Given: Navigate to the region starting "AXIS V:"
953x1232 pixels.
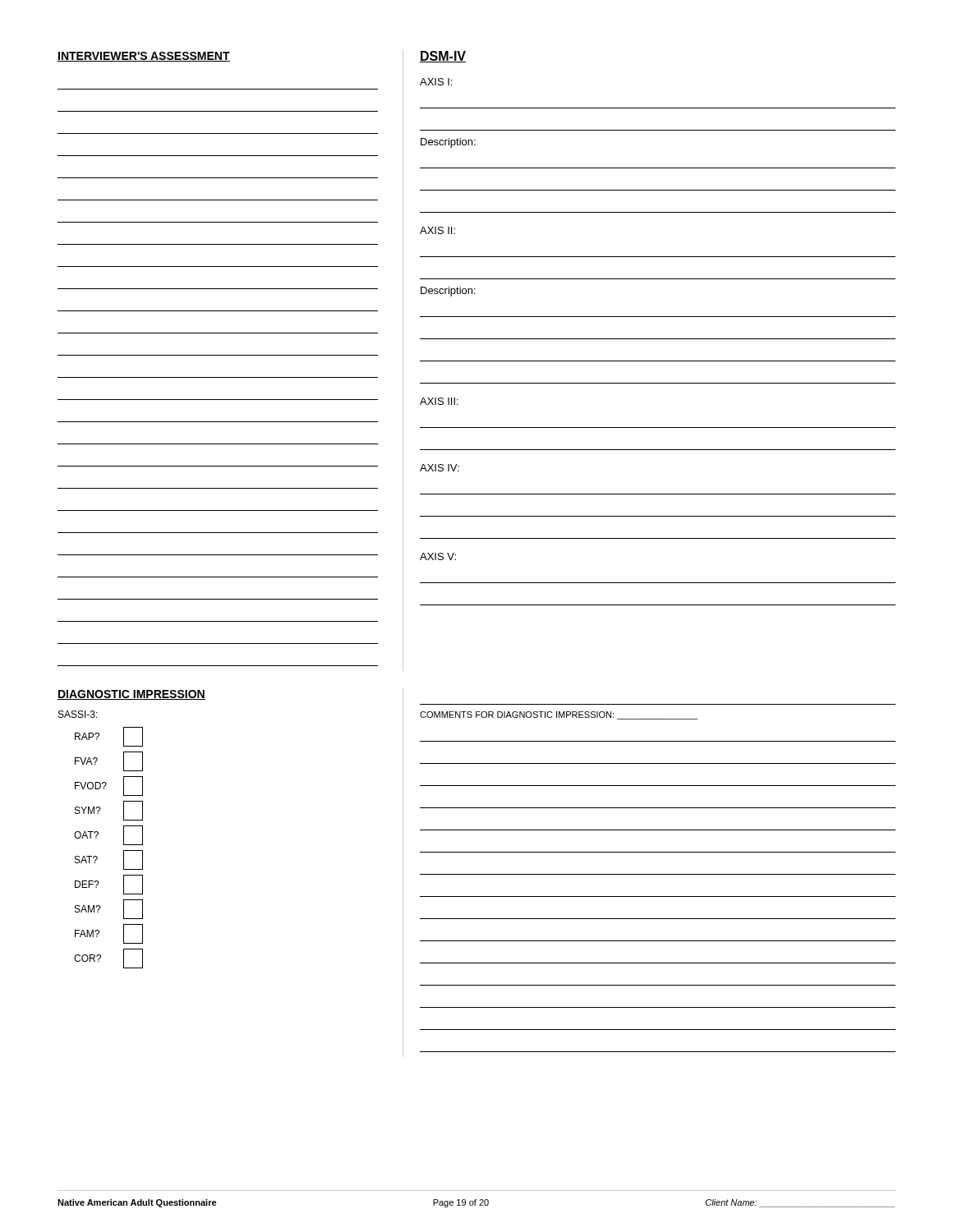Looking at the screenshot, I should (438, 556).
